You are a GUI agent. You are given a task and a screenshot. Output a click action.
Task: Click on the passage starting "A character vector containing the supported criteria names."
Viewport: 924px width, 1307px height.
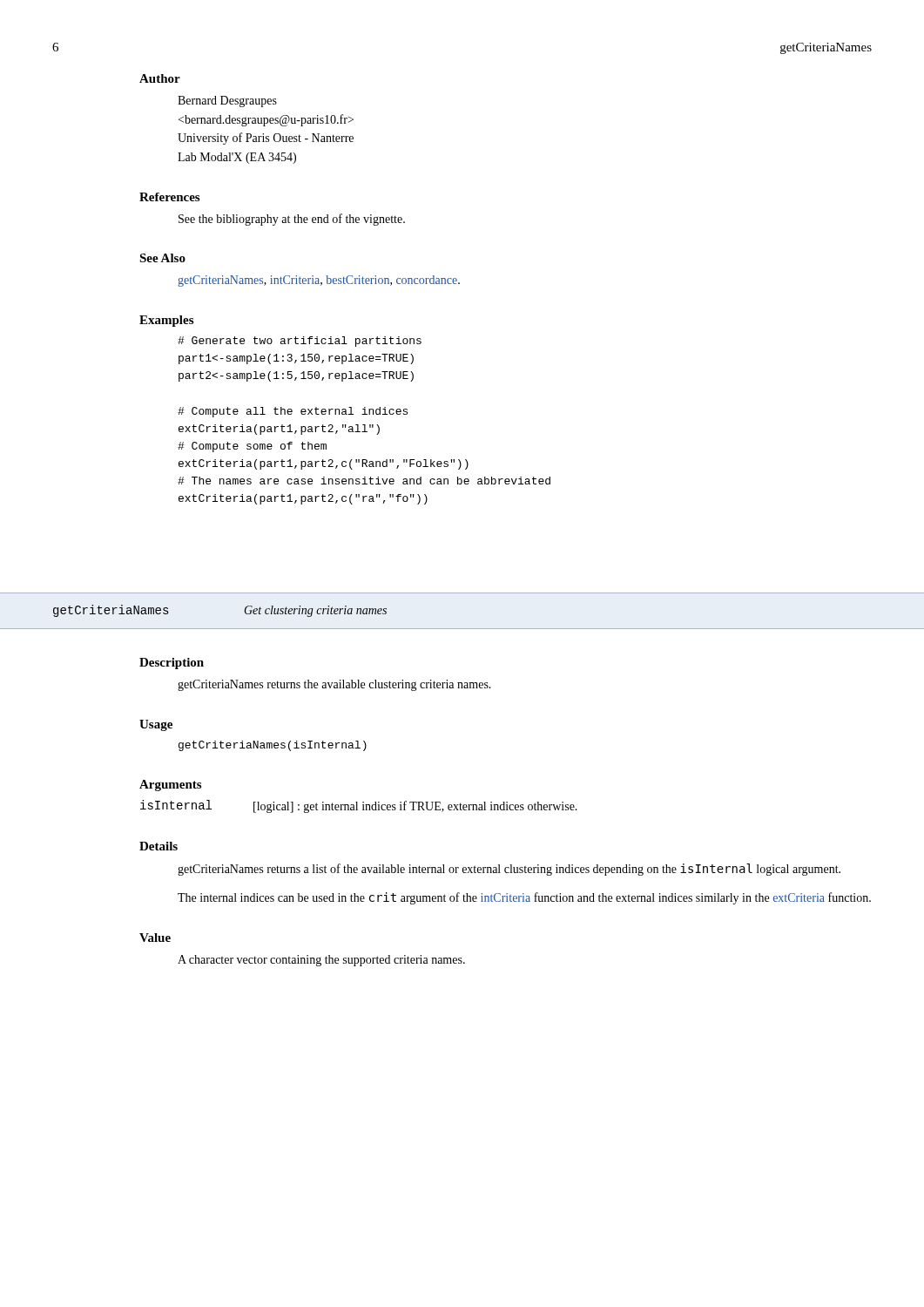point(322,960)
